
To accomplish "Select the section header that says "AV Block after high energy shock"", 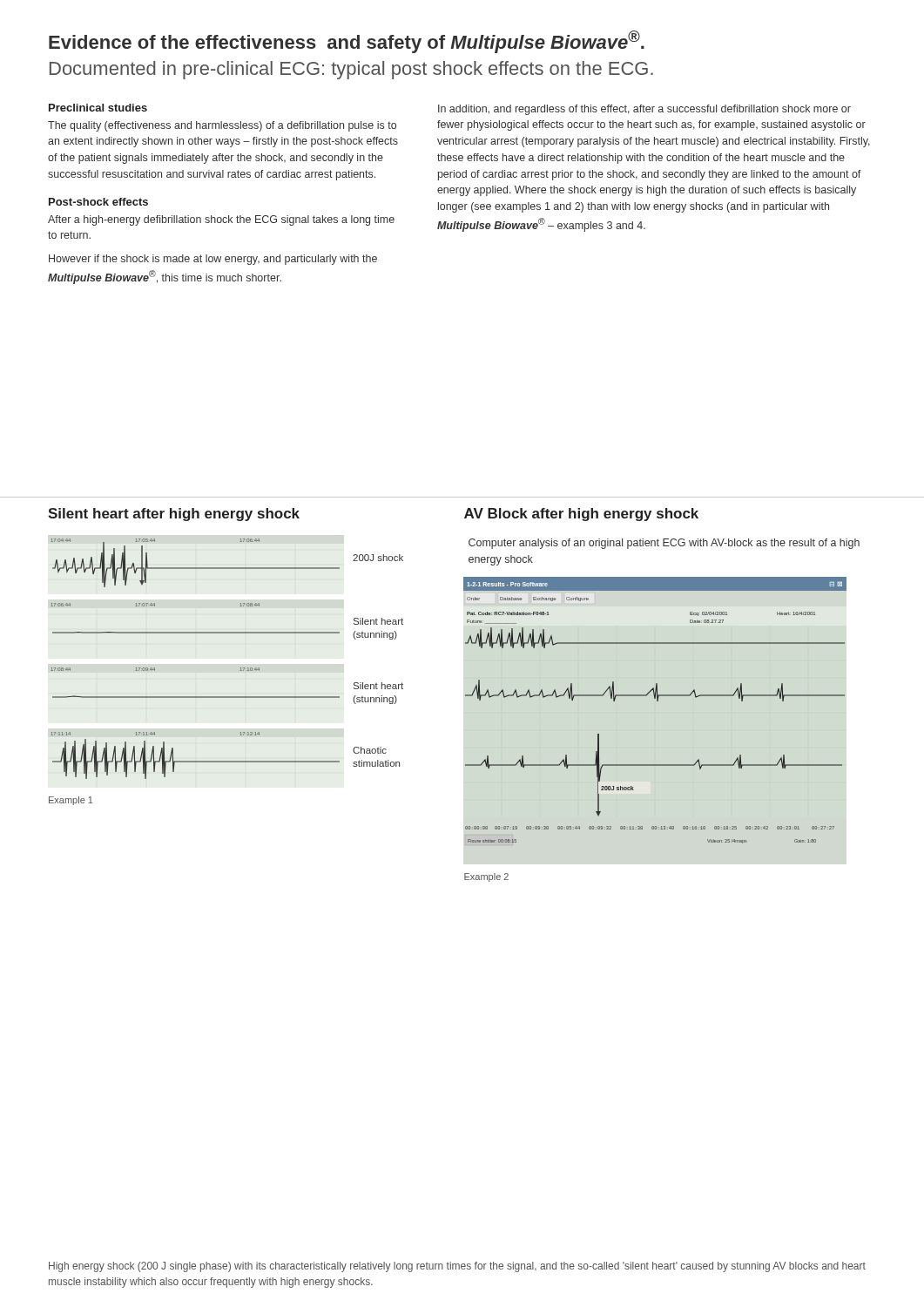I will pos(581,514).
